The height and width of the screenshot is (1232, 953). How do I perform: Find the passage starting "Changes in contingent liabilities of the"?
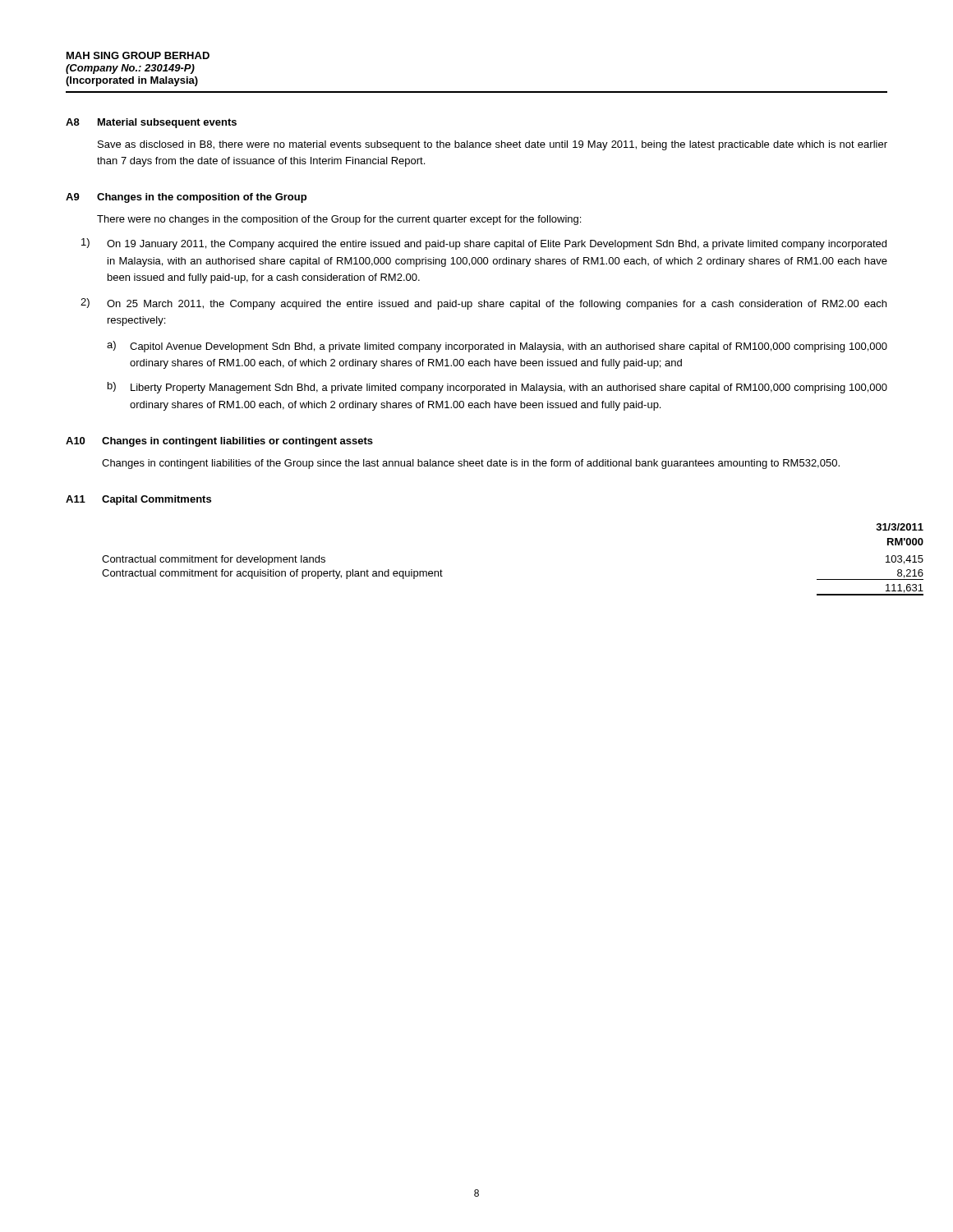click(x=471, y=463)
